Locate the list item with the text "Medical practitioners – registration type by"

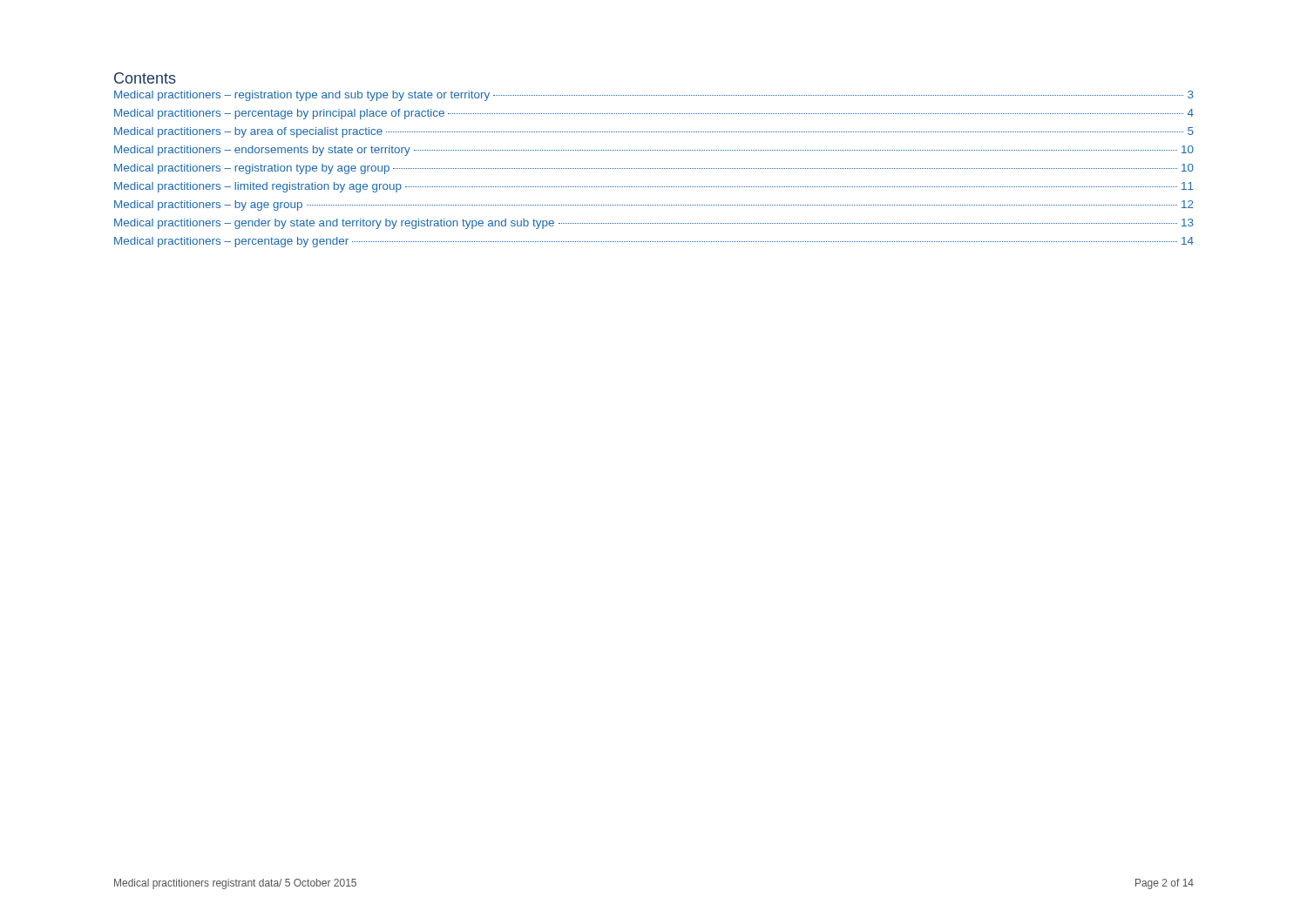[x=654, y=168]
